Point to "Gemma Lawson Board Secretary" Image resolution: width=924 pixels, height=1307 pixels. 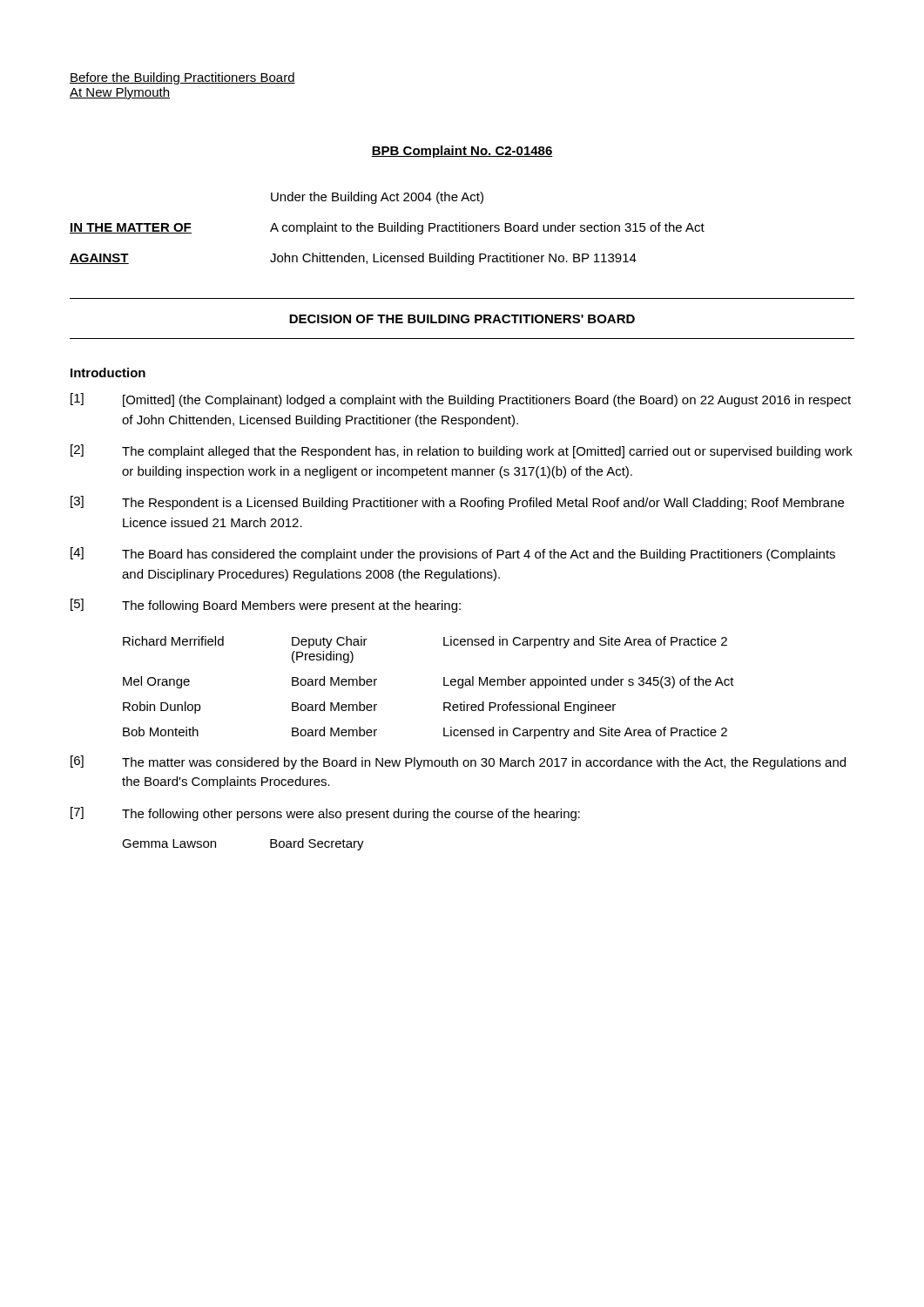[165, 844]
